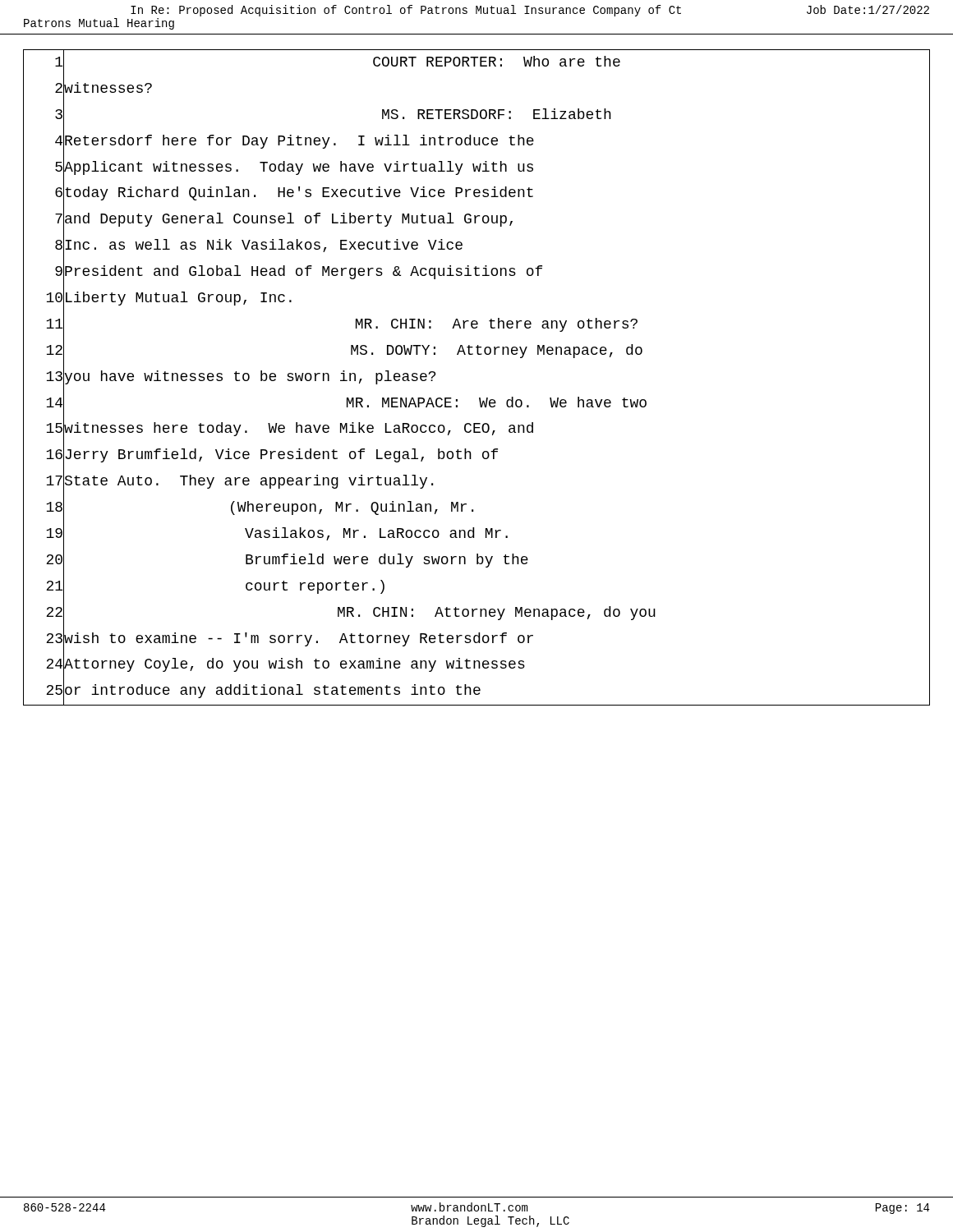The image size is (953, 1232).
Task: Locate the passage starting "1 COURT REPORTER: Who are the 2 witnesses?"
Action: click(476, 377)
